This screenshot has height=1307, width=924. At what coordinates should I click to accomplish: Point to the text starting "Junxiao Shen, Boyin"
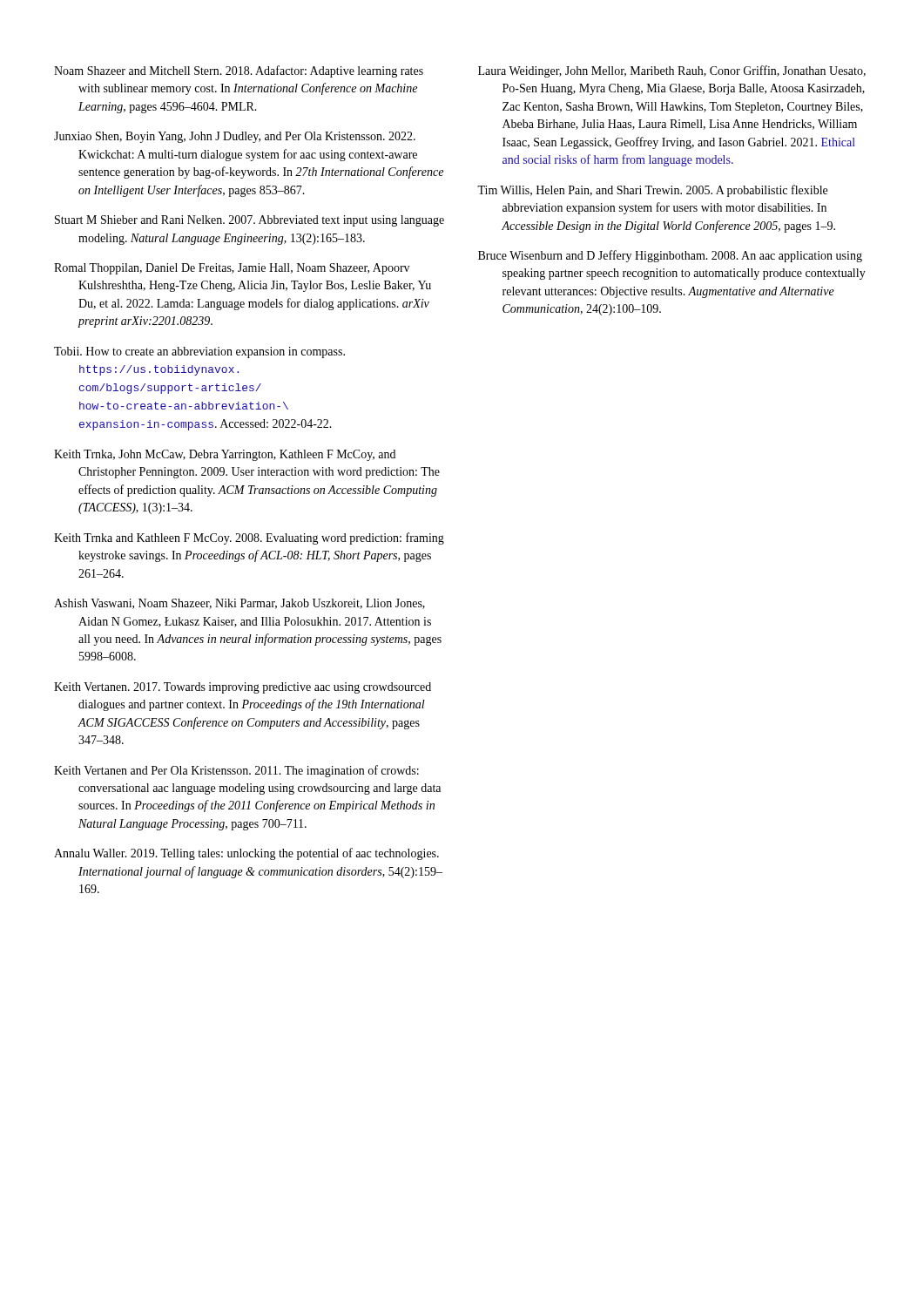click(x=249, y=163)
